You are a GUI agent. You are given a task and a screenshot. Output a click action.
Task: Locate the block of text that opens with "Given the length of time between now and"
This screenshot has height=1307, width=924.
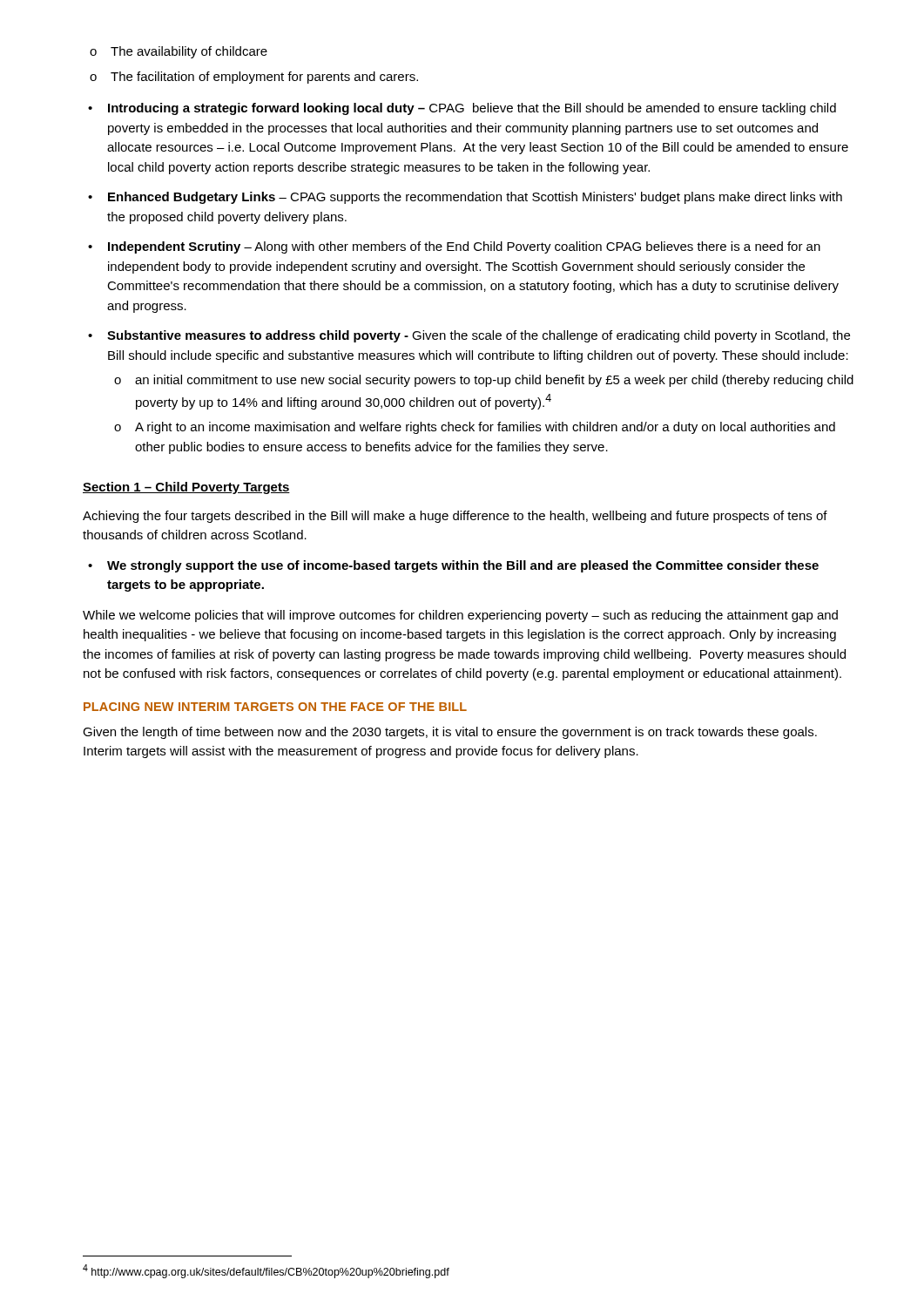[x=469, y=741]
